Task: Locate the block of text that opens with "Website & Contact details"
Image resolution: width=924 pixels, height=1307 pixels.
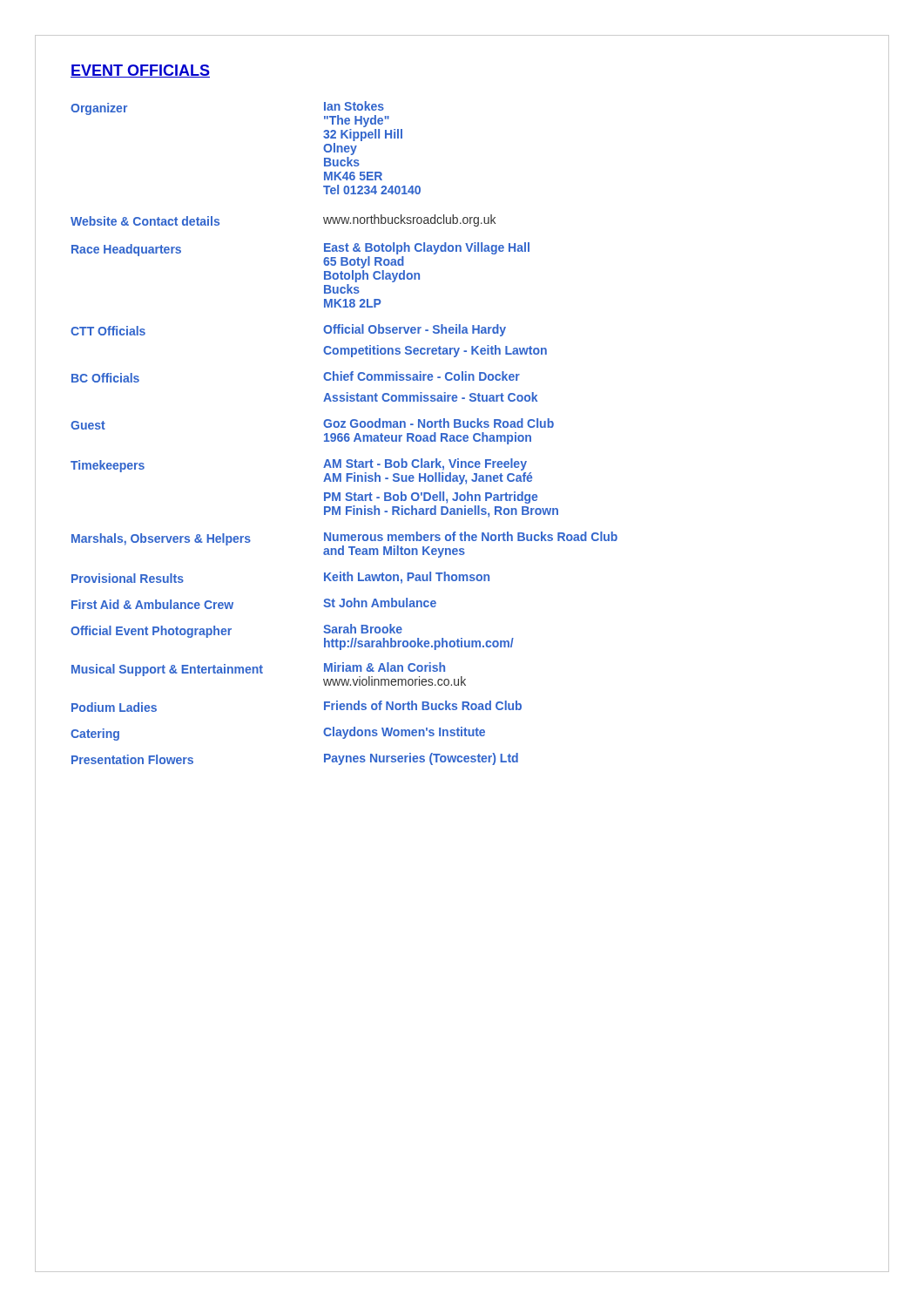Action: point(462,220)
